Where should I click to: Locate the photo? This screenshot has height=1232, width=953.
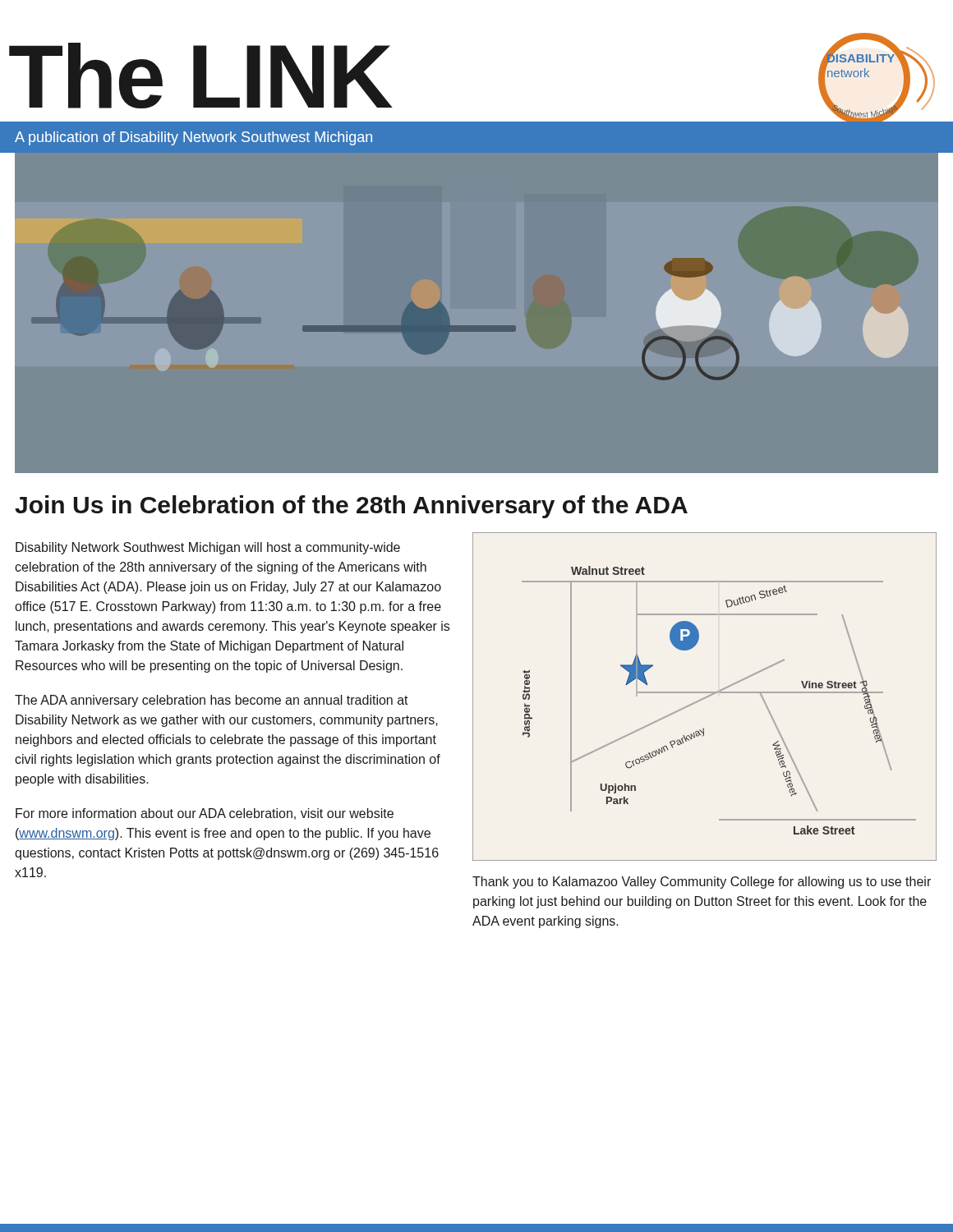pos(476,313)
